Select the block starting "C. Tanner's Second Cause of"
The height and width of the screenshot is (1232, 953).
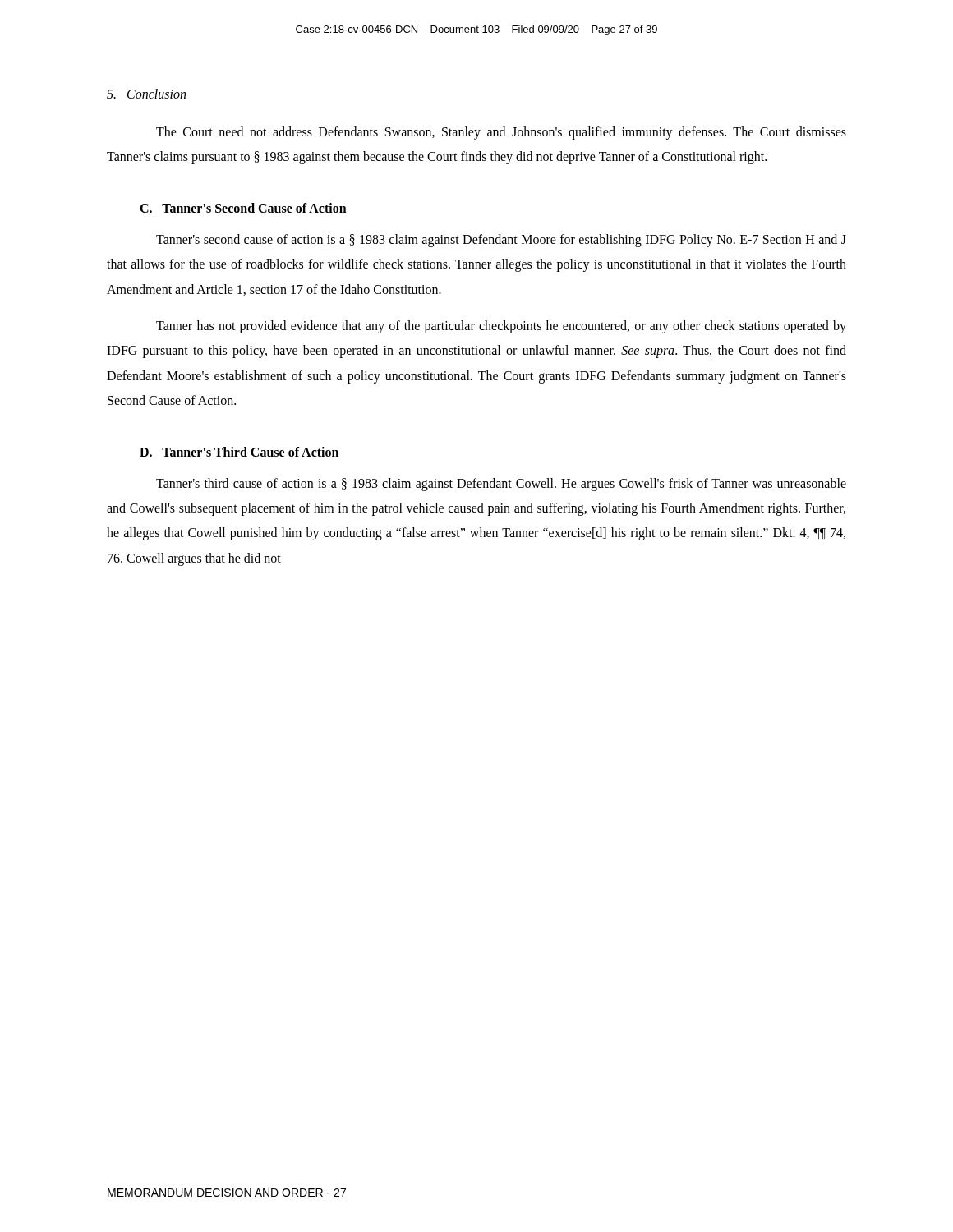click(243, 208)
